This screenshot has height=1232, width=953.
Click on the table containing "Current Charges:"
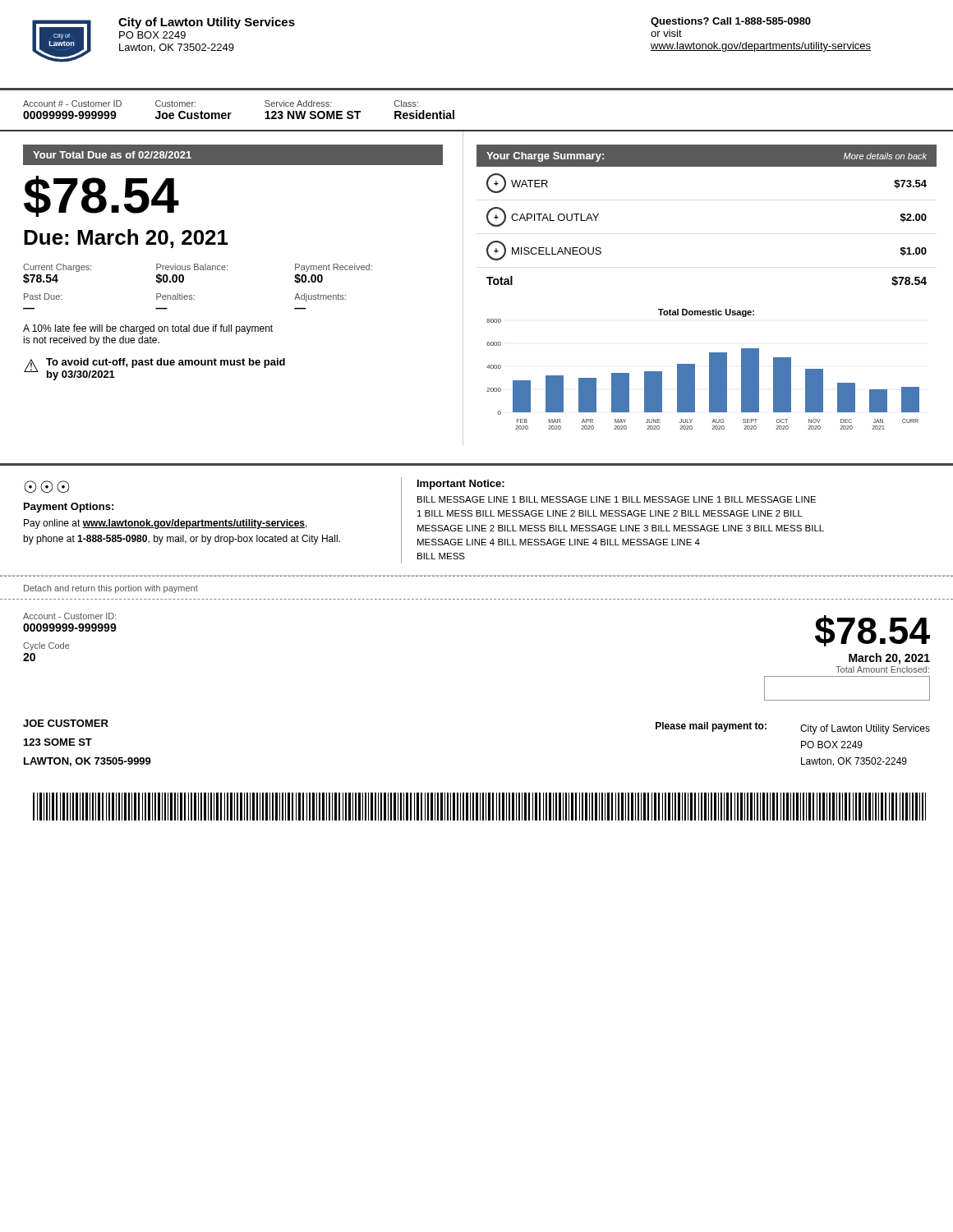point(233,288)
